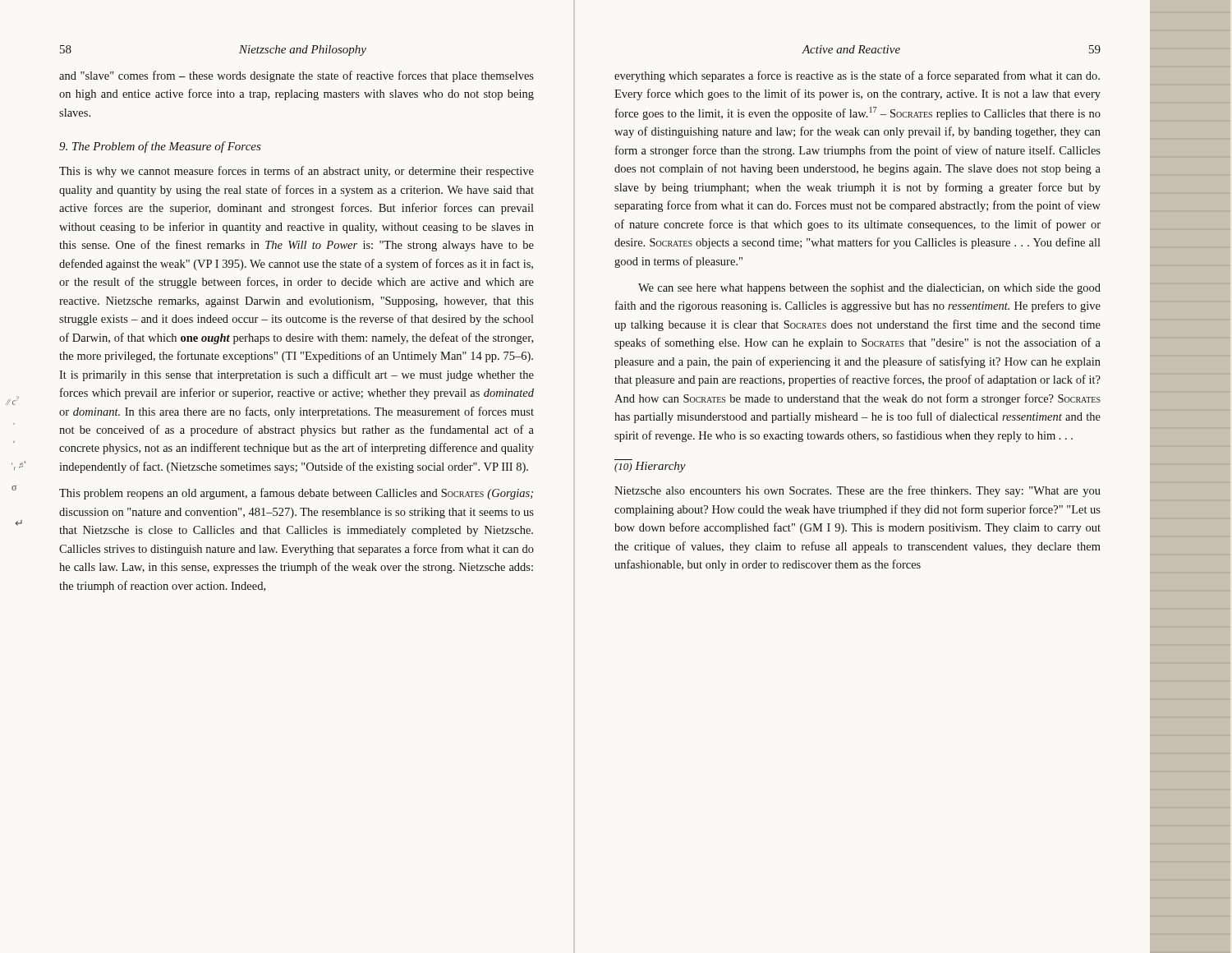This screenshot has width=1232, height=953.
Task: Locate the block of text that opens with "and "slave" comes"
Action: (x=296, y=94)
